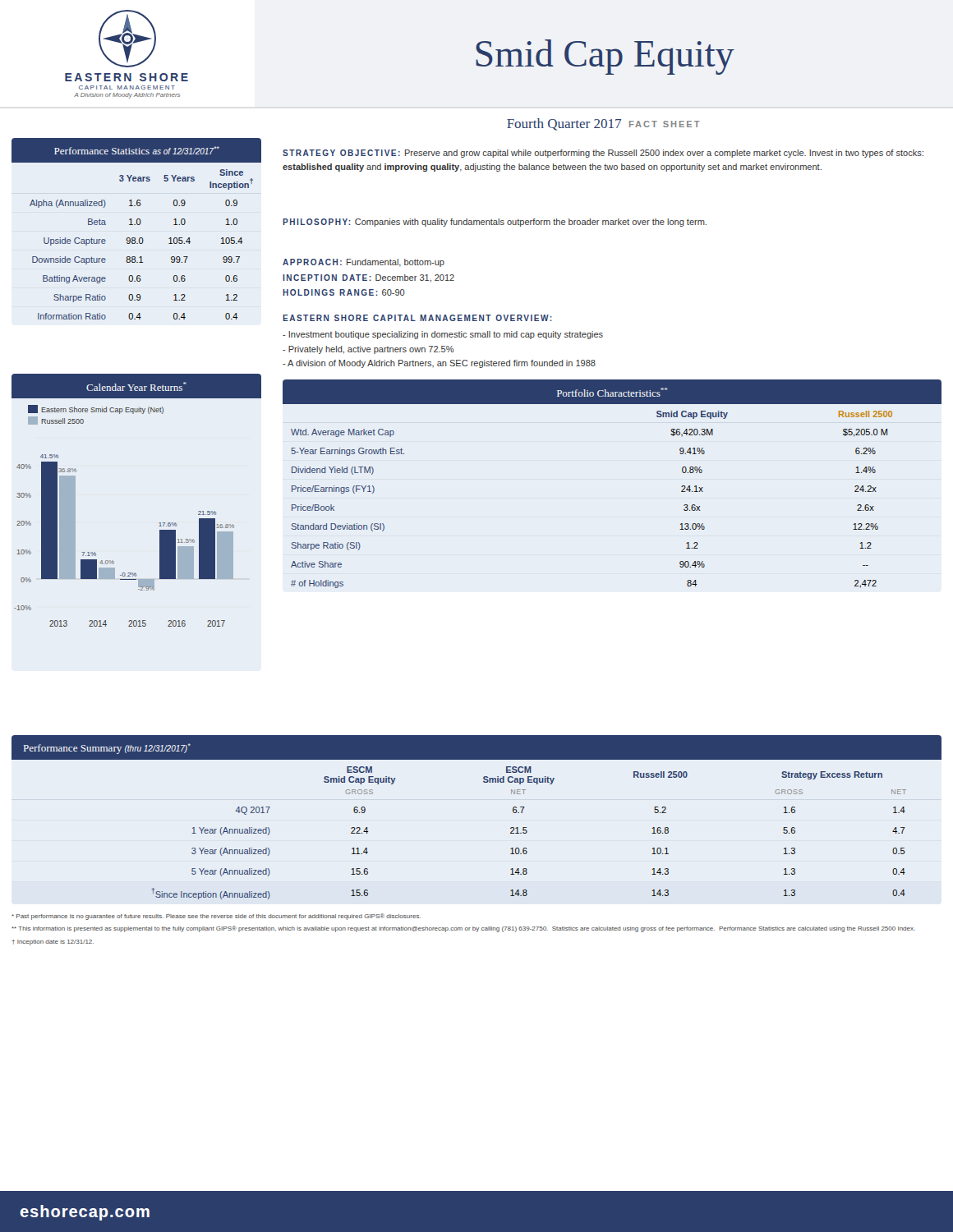The height and width of the screenshot is (1232, 953).
Task: Select the table that reads "# of Holdings"
Action: (612, 498)
